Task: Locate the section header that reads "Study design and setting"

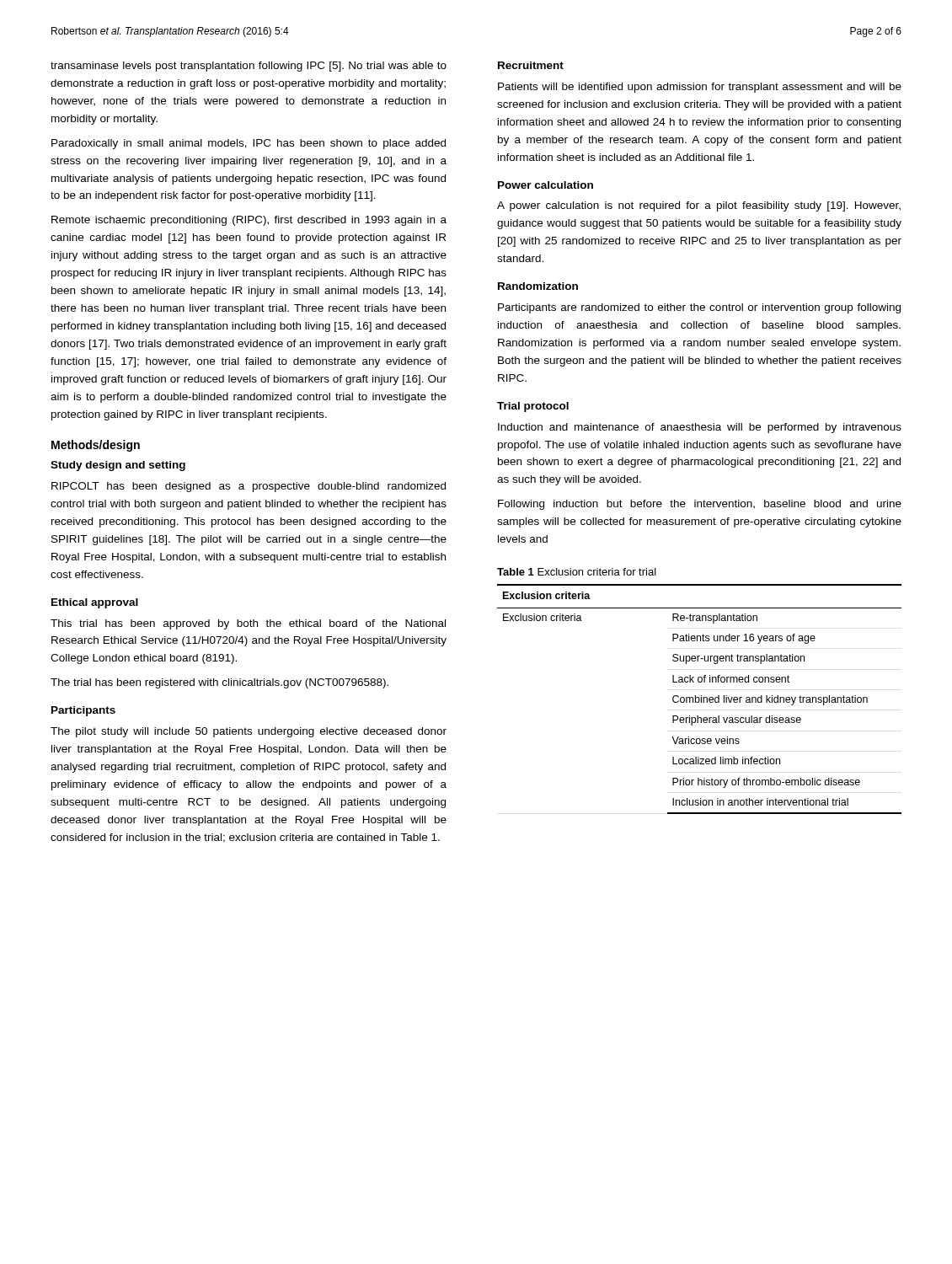Action: click(118, 465)
